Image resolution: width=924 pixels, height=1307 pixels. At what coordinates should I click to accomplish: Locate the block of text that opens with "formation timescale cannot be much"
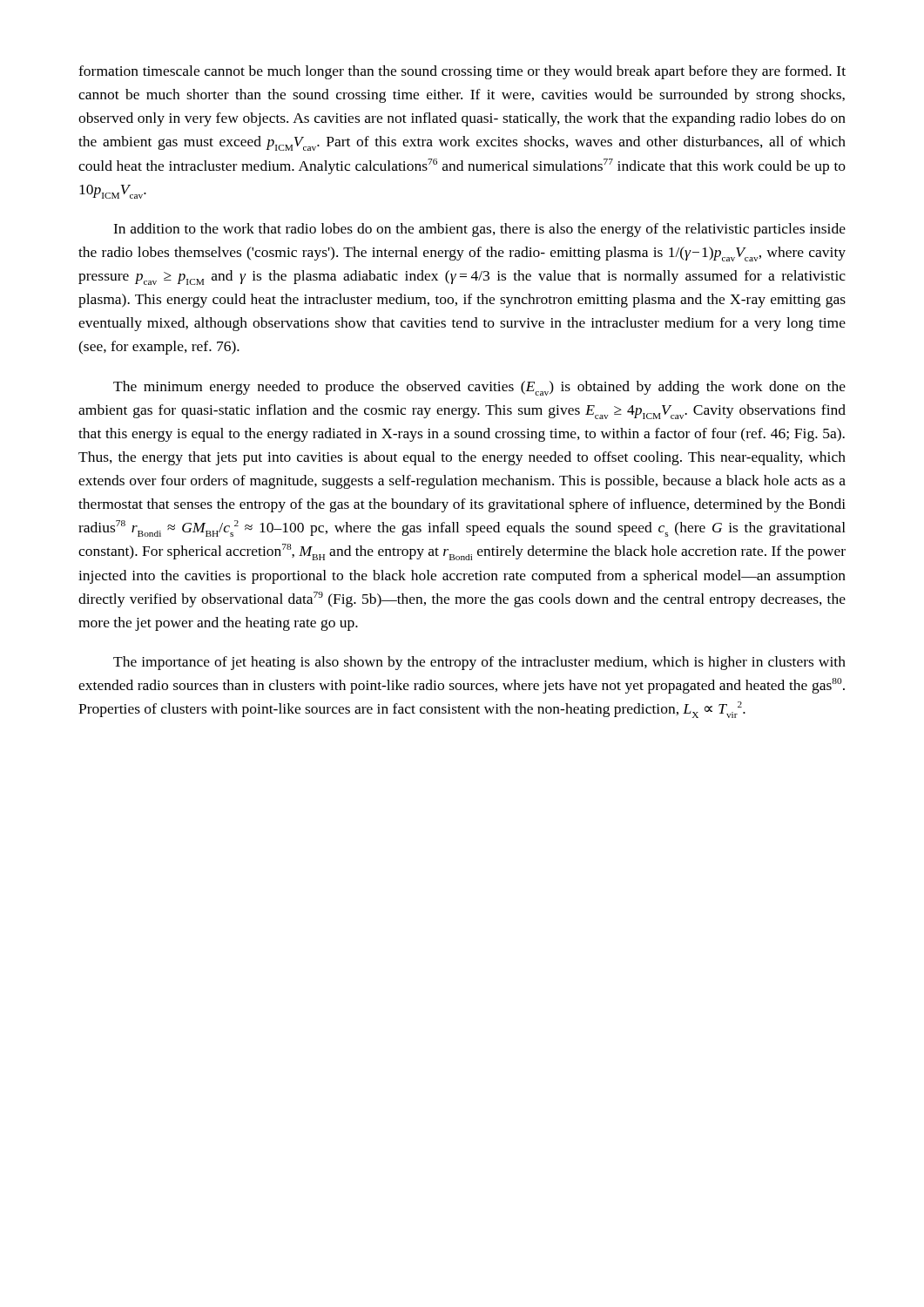click(x=462, y=130)
